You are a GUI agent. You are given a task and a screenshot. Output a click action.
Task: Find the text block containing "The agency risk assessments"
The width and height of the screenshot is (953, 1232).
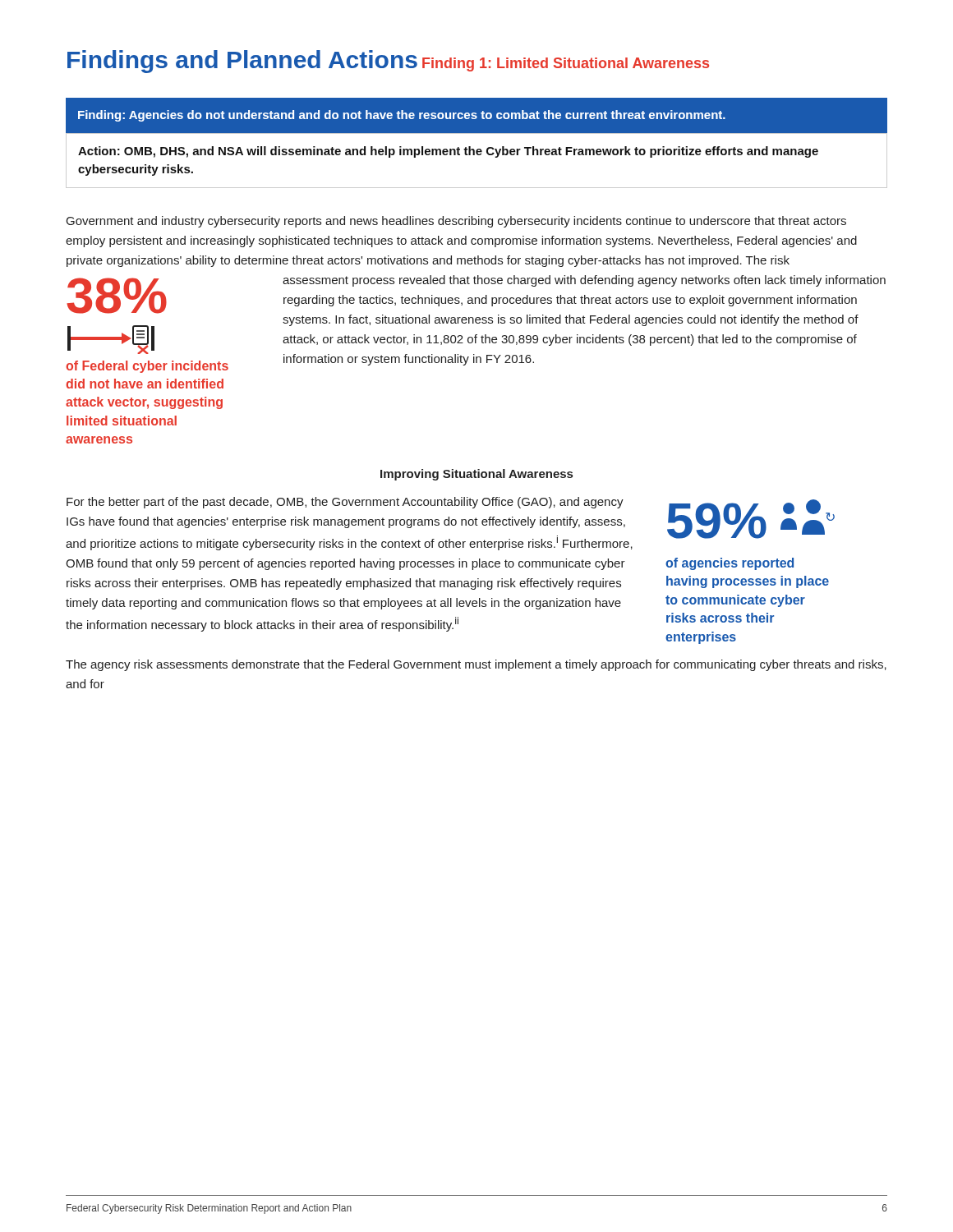coord(476,674)
